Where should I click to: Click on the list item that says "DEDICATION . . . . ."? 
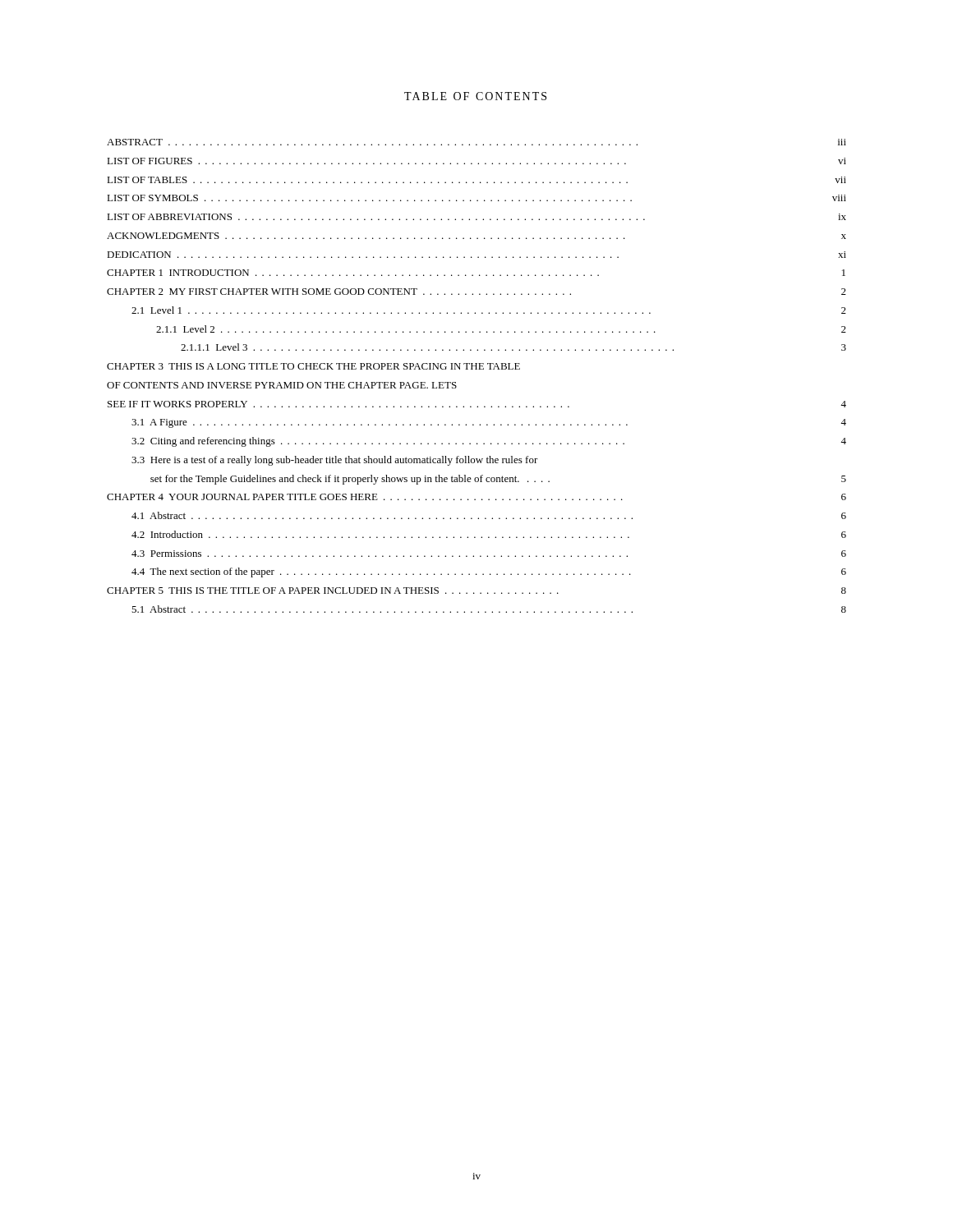[x=476, y=255]
